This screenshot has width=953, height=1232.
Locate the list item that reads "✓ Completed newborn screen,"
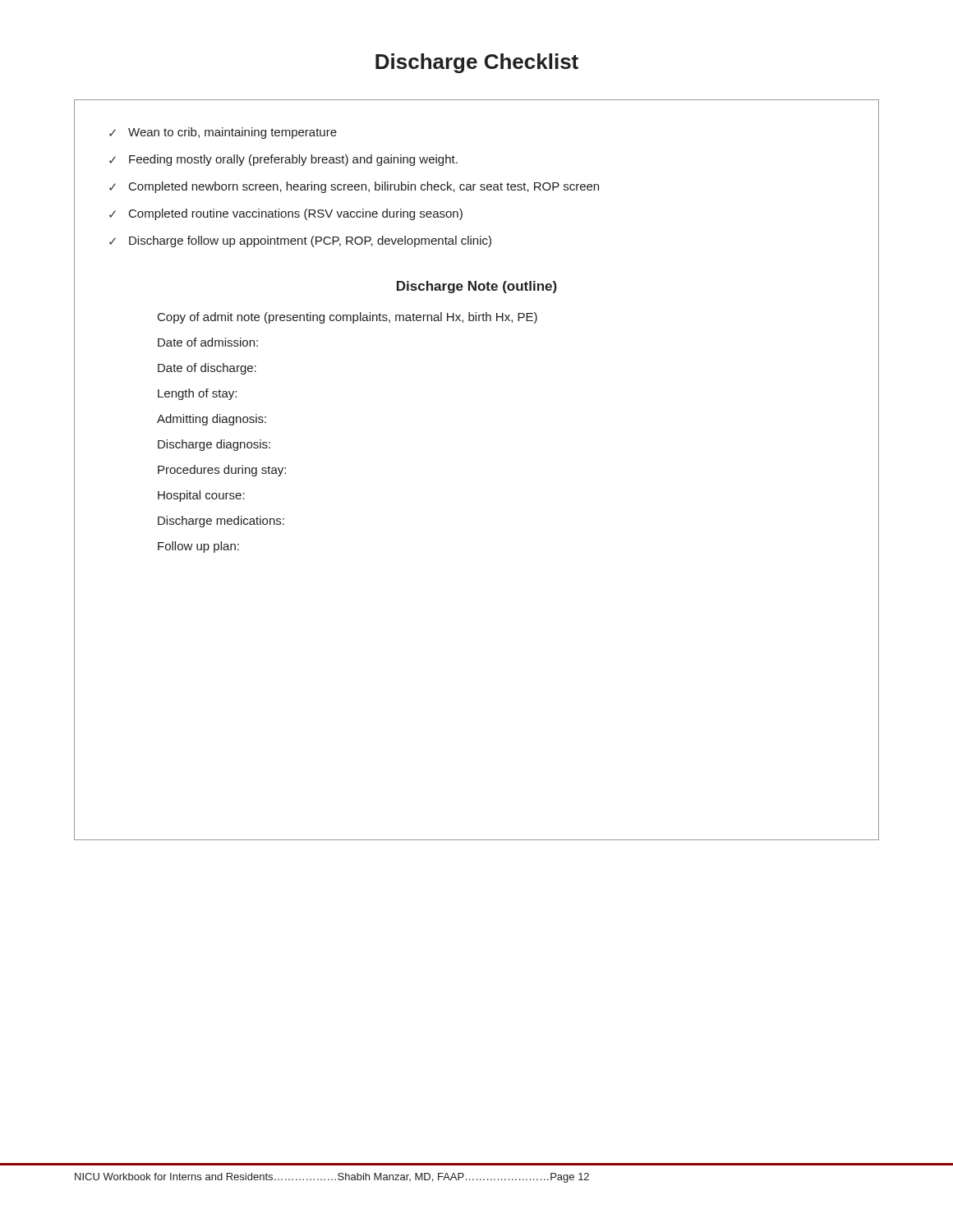[354, 187]
